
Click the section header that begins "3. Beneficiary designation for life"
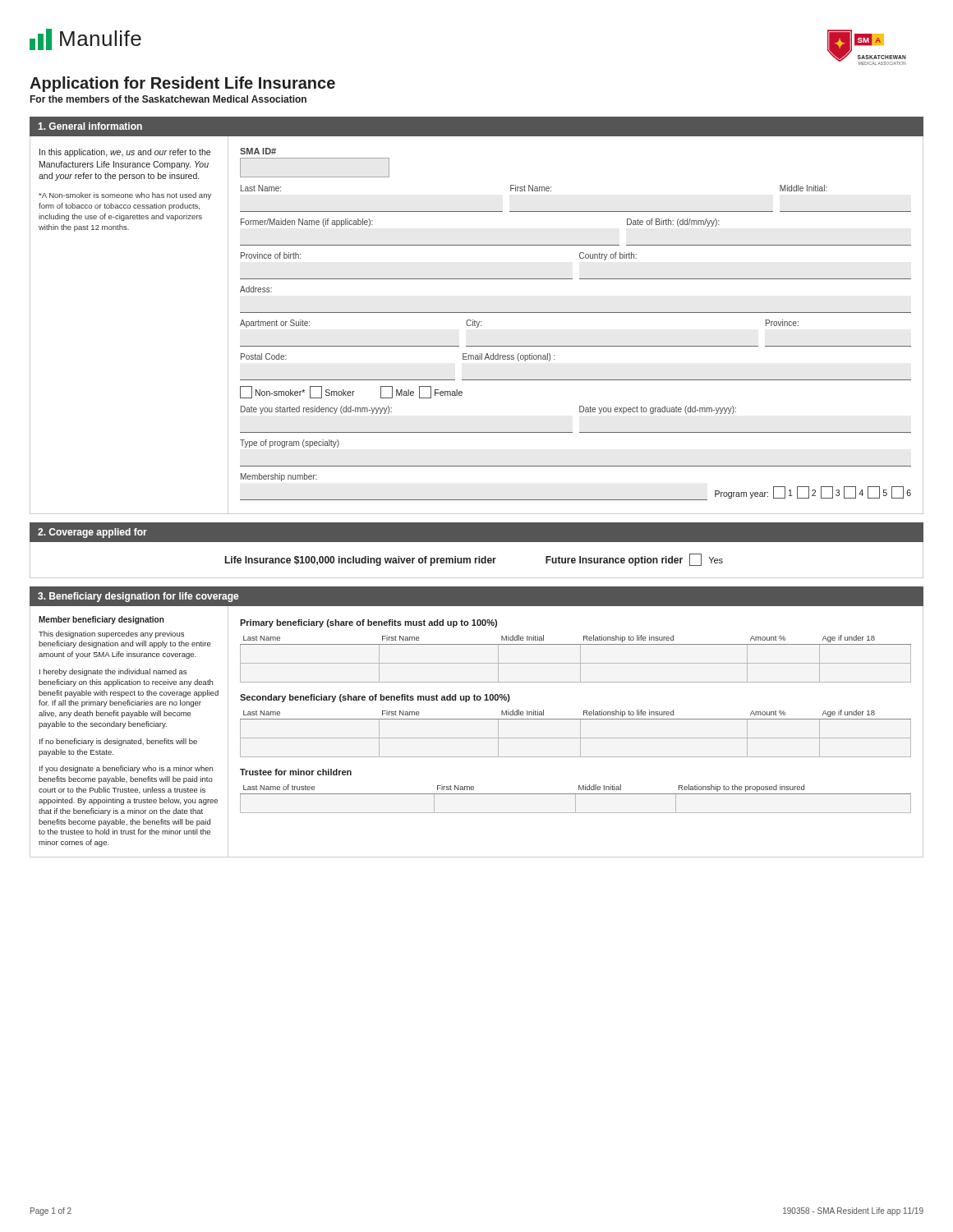pyautogui.click(x=138, y=596)
